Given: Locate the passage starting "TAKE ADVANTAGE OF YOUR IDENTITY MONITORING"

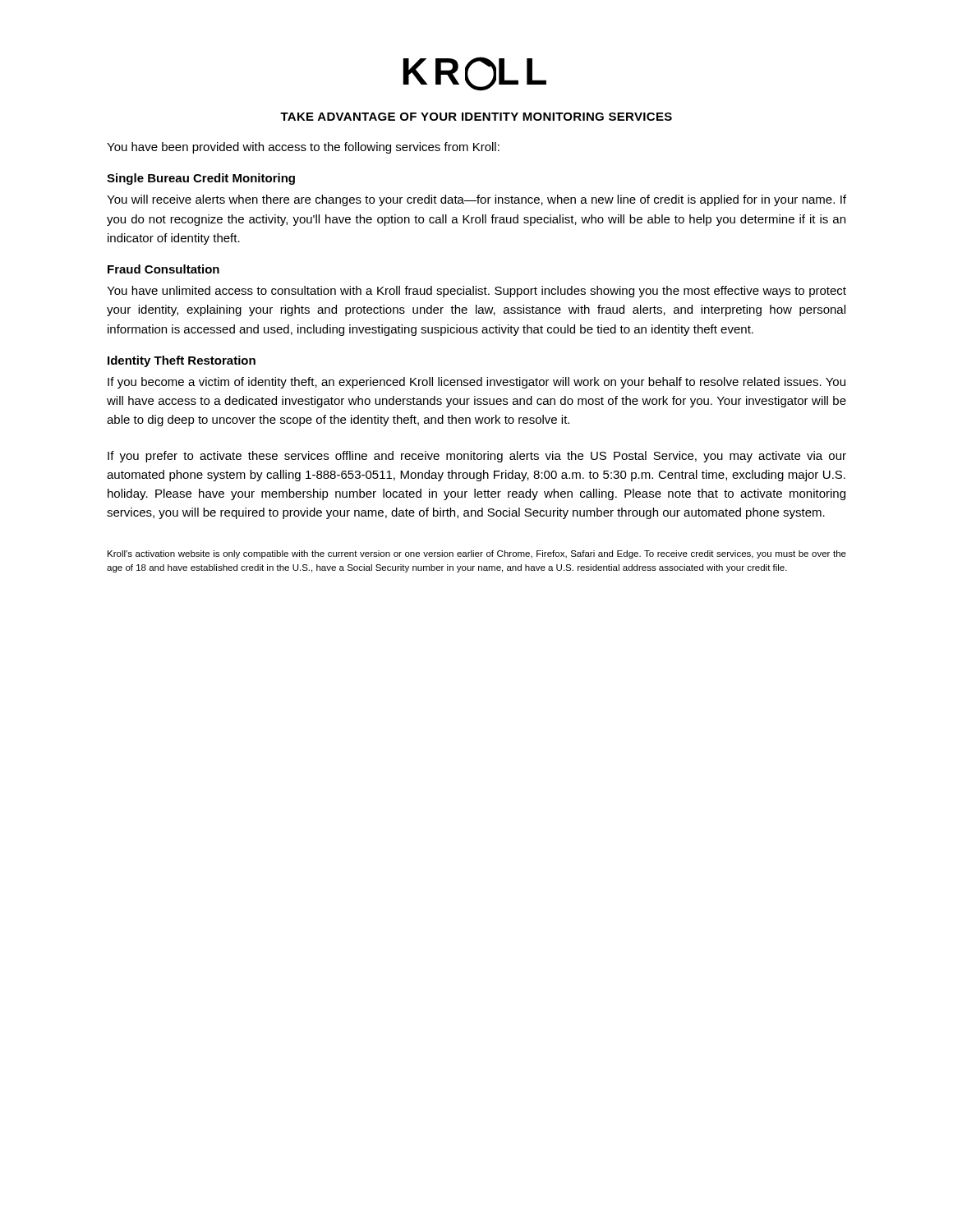Looking at the screenshot, I should tap(476, 116).
